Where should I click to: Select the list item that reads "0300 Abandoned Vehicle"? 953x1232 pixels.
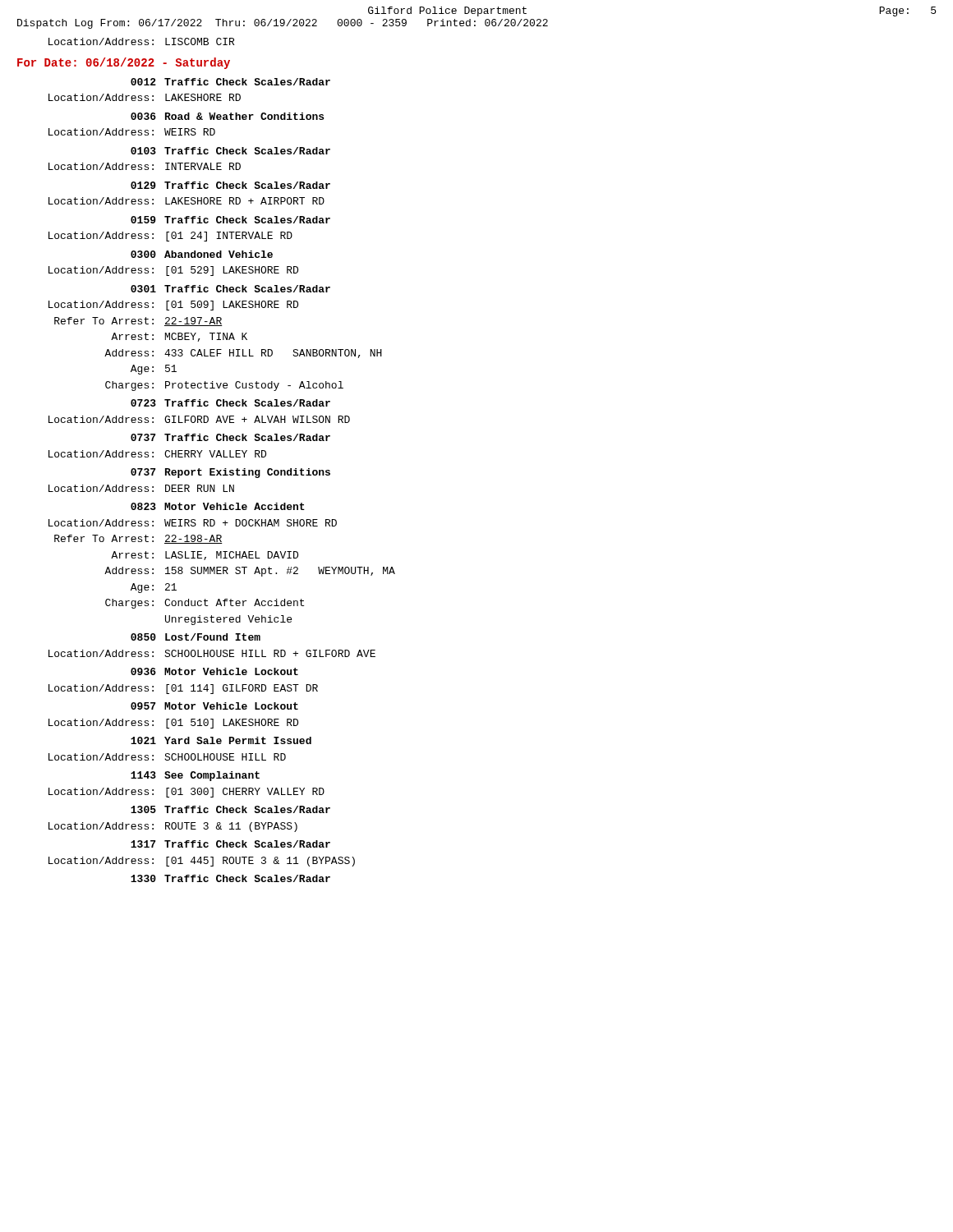pyautogui.click(x=202, y=254)
